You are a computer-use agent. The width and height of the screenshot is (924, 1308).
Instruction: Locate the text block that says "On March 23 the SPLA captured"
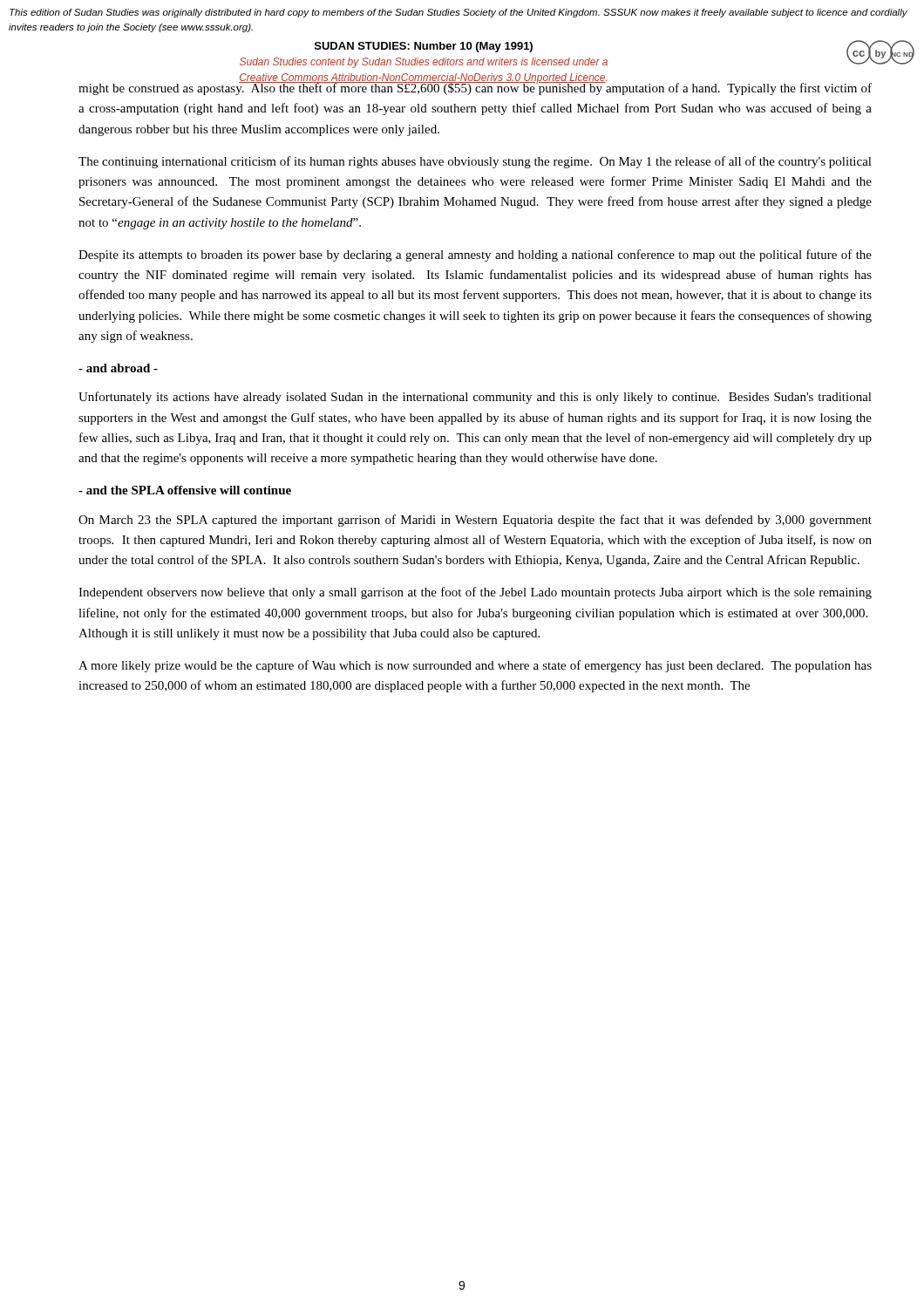point(475,540)
